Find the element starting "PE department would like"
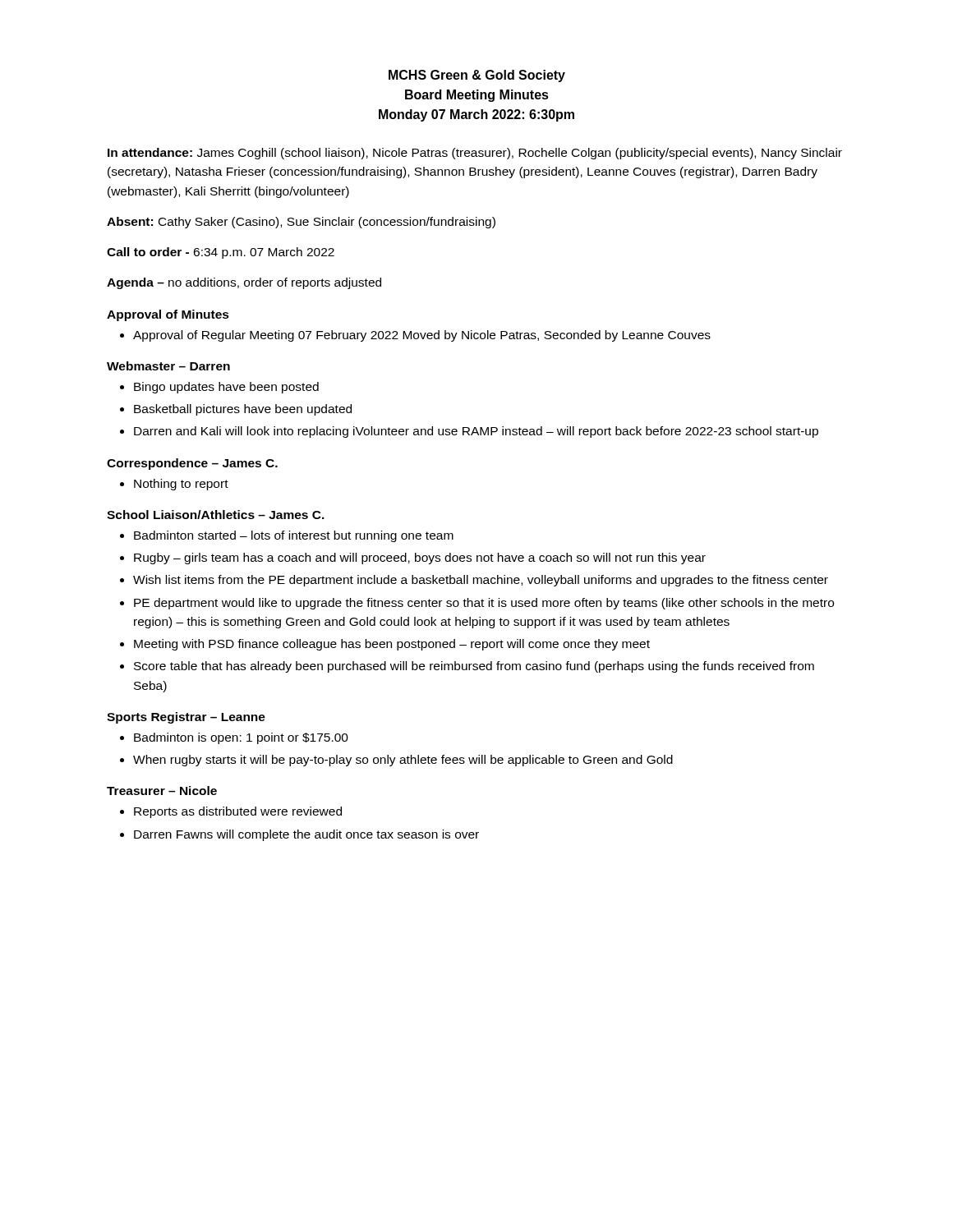The height and width of the screenshot is (1232, 953). pos(484,612)
